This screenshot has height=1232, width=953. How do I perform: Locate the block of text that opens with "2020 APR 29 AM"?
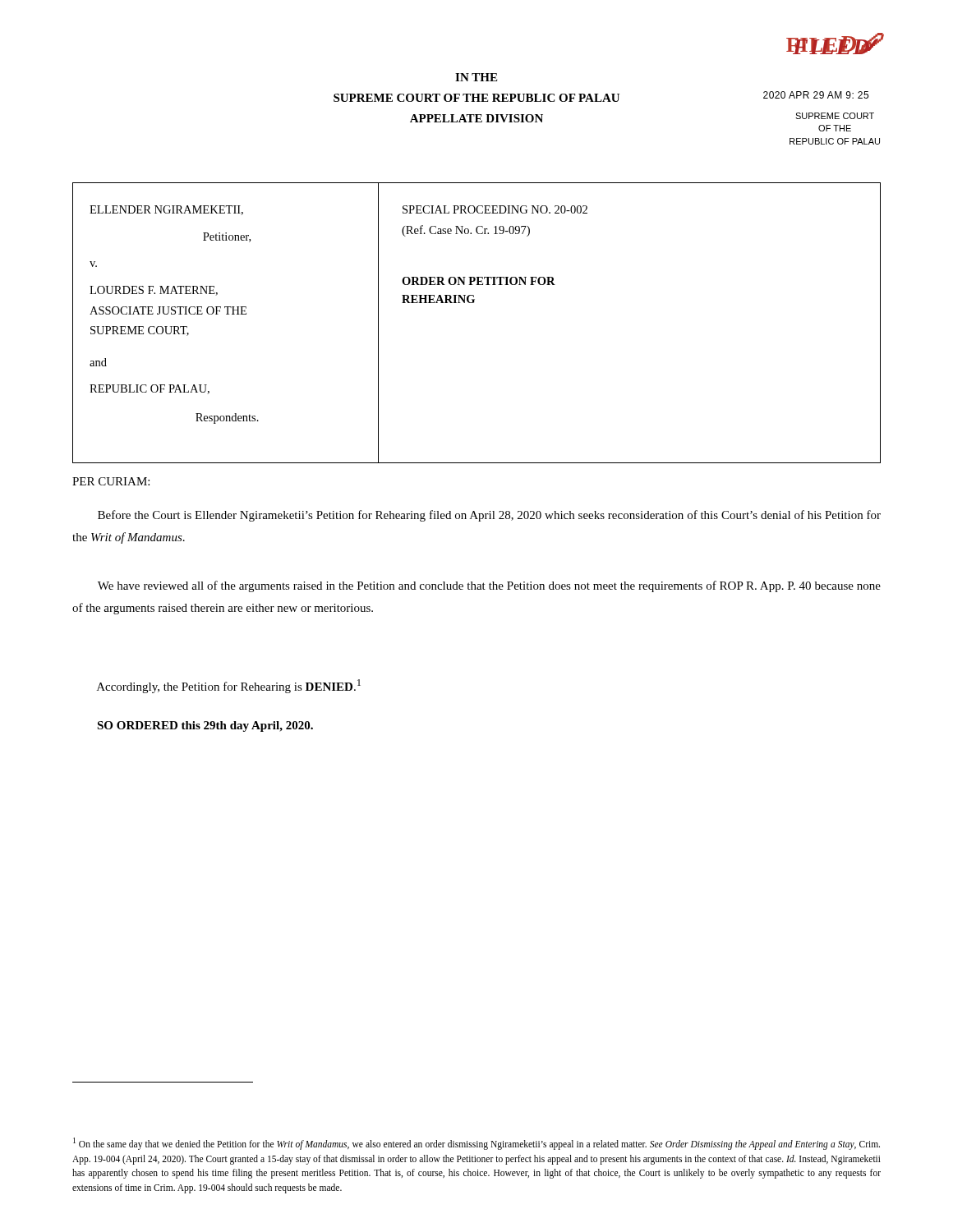click(x=816, y=95)
